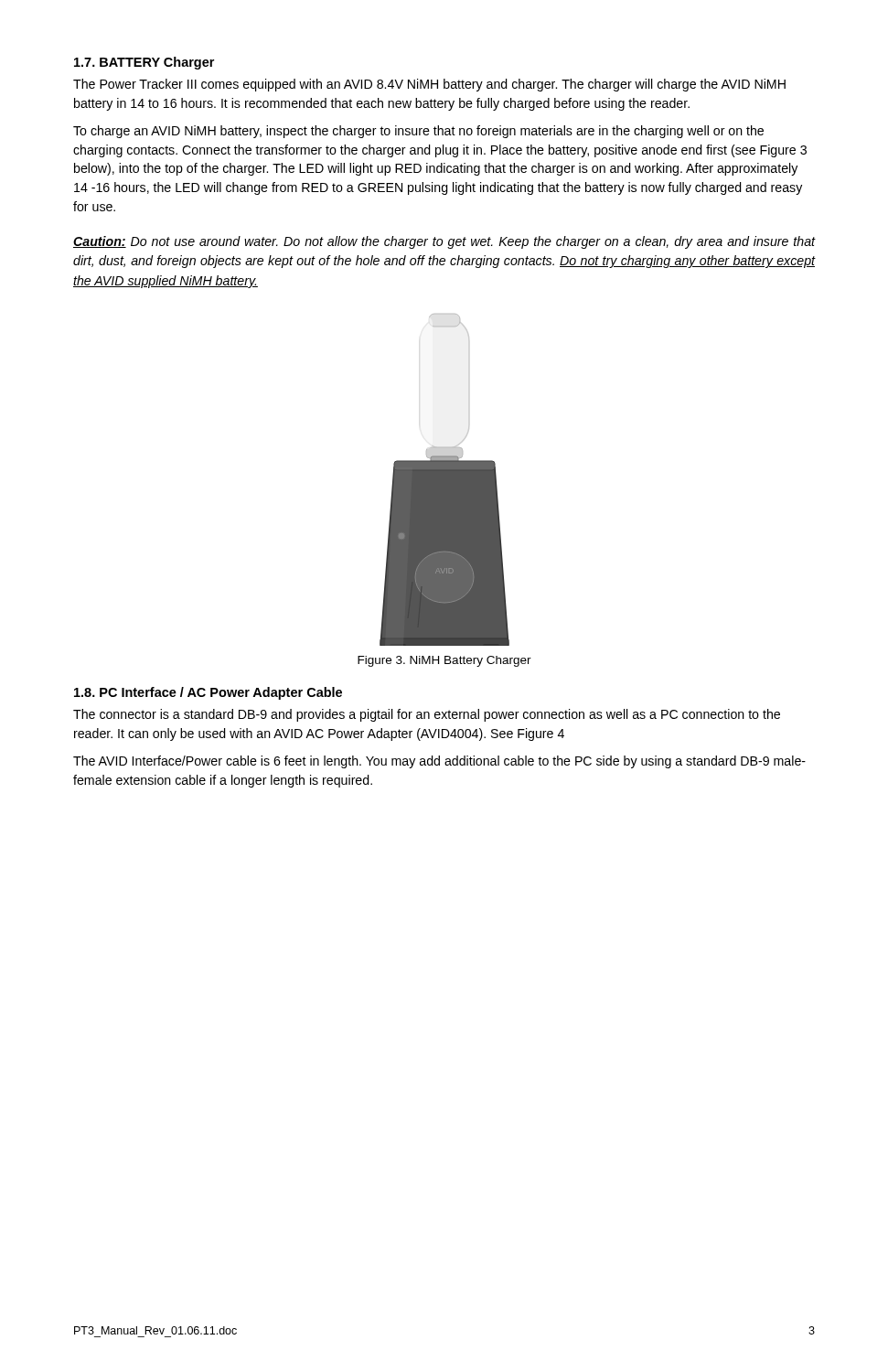Find the text block with the text "The Power Tracker III"
888x1372 pixels.
pos(430,94)
